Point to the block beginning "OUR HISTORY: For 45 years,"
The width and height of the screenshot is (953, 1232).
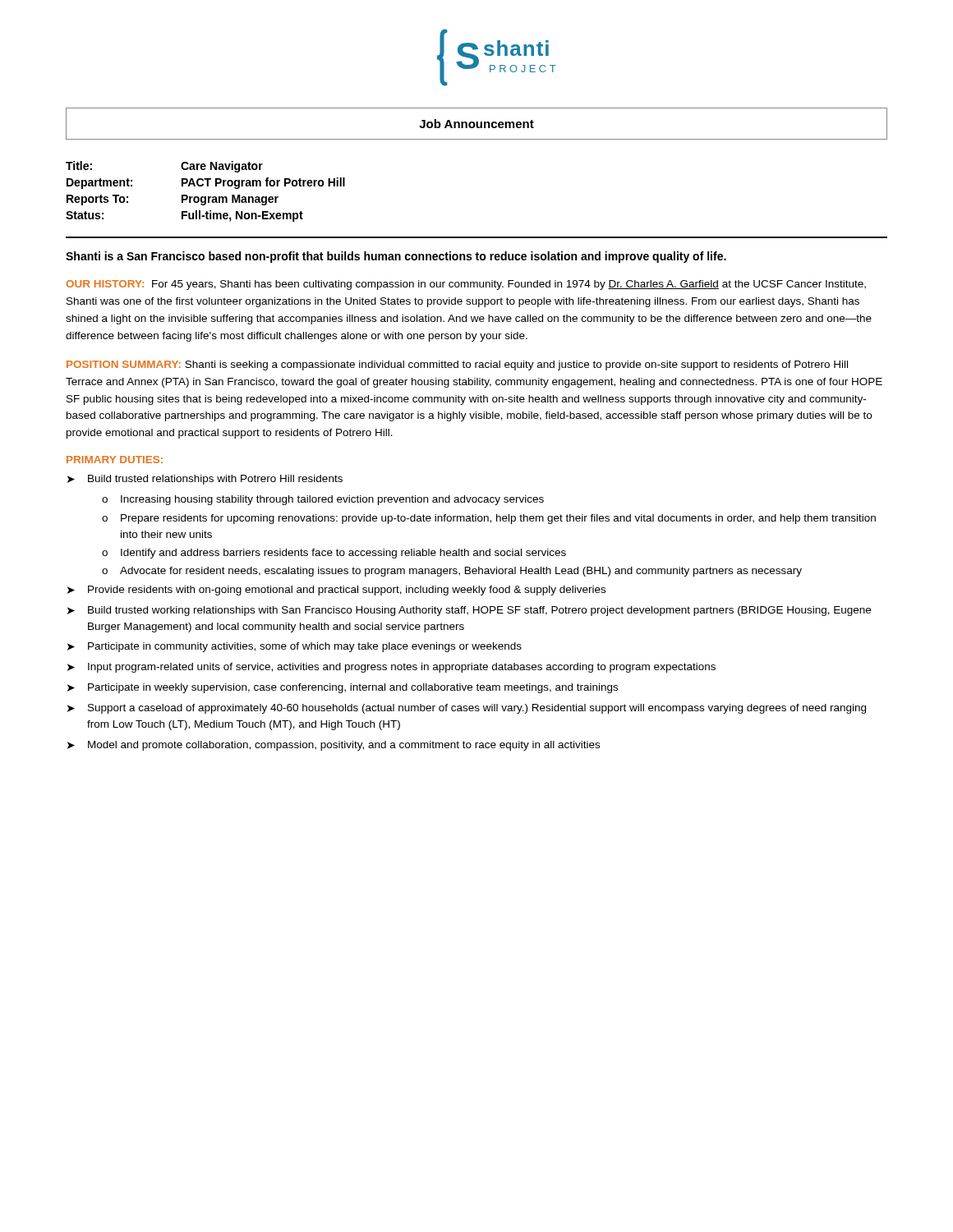(469, 310)
